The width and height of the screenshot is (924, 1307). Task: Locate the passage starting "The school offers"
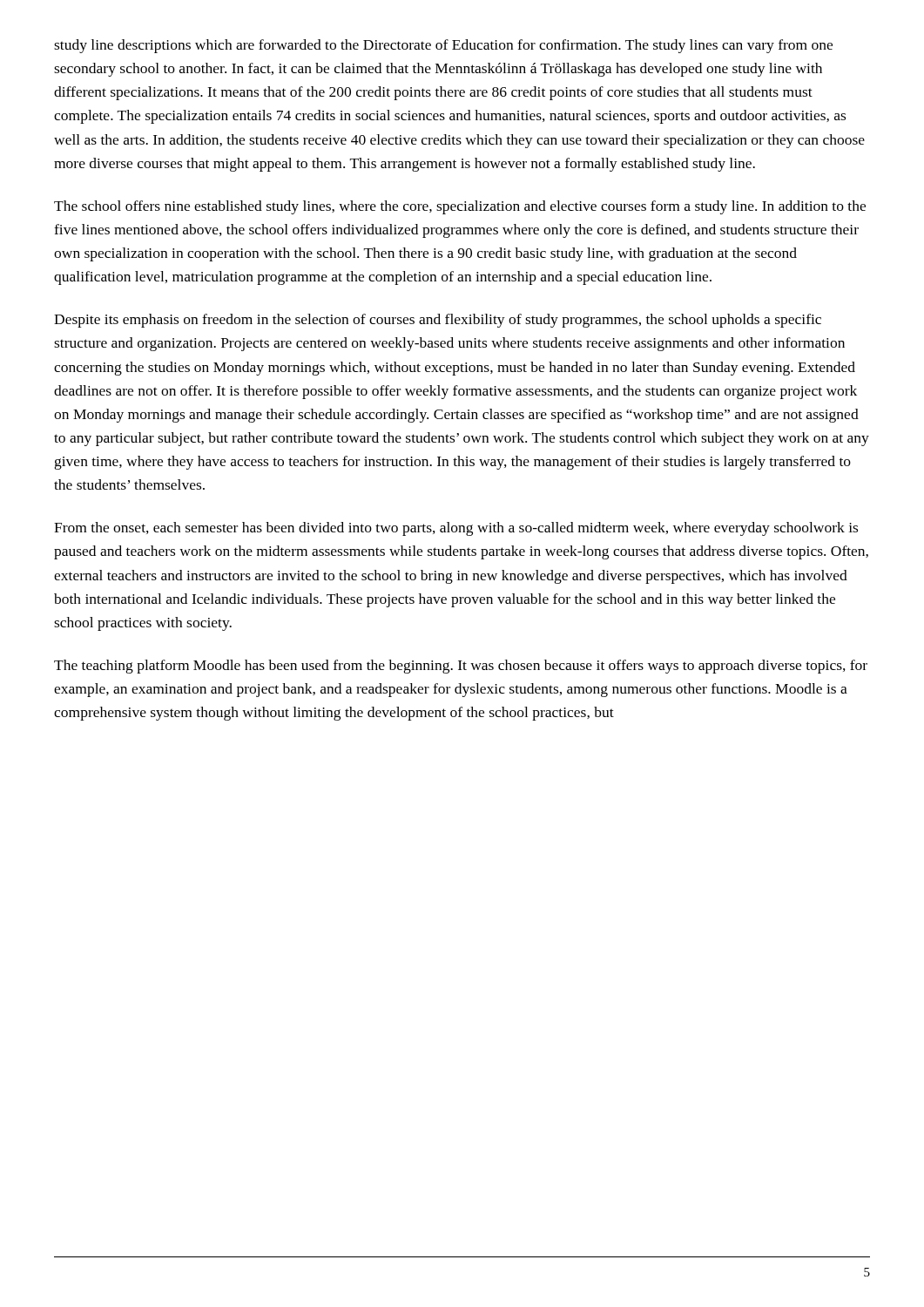coord(460,241)
